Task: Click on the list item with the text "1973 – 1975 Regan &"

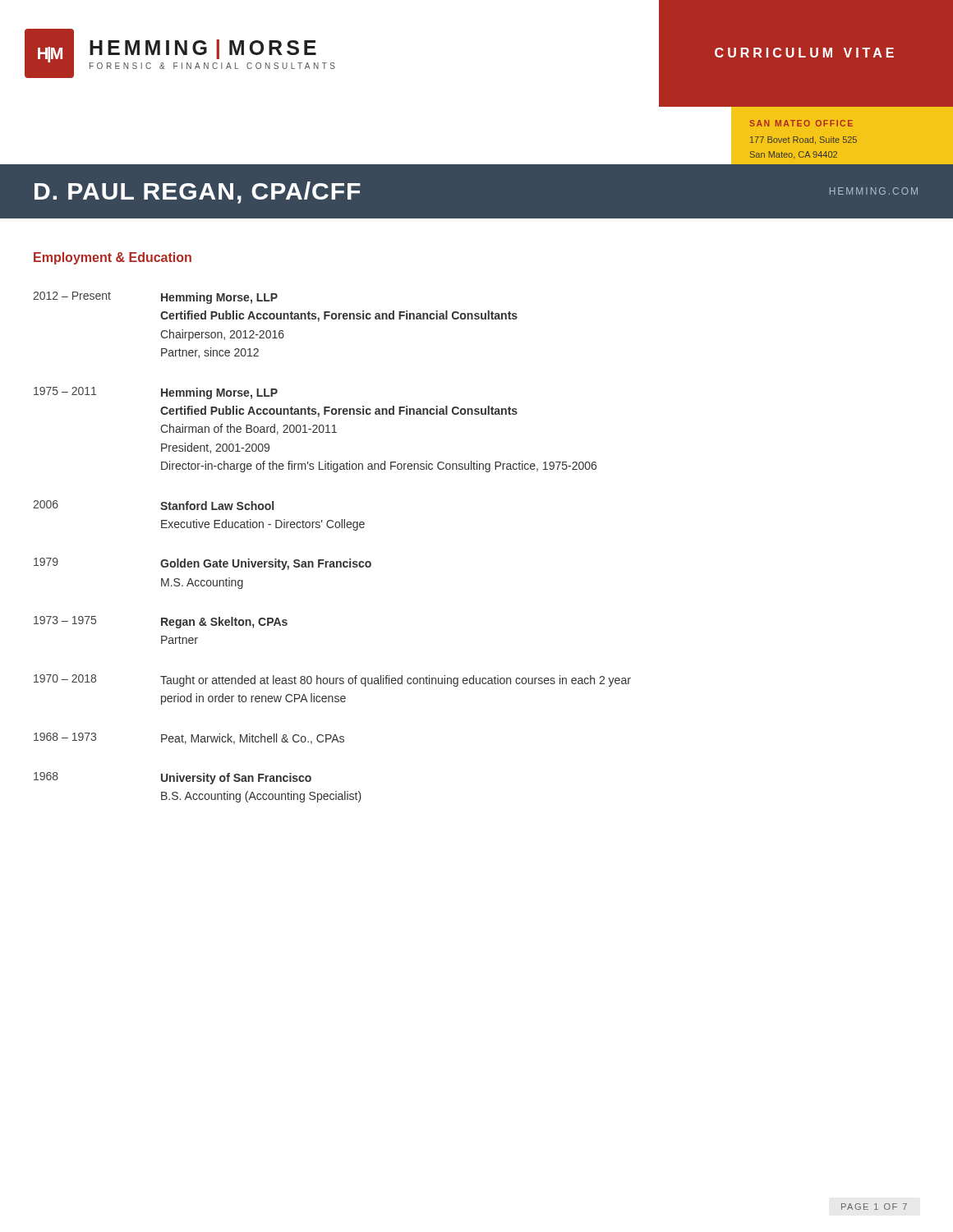Action: (161, 622)
